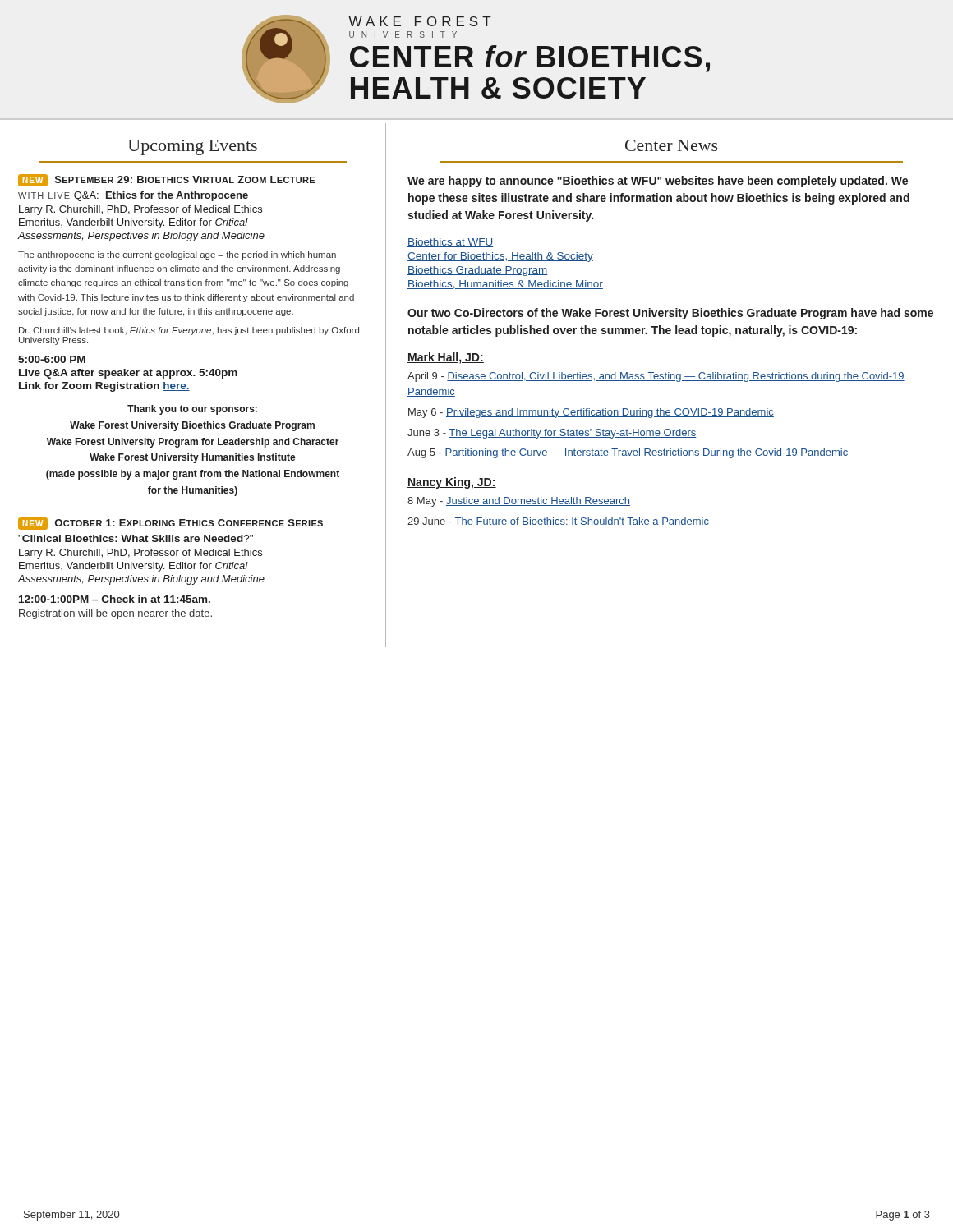Screen dimensions: 1232x953
Task: Find the block on this page that starts "NEW SEPTEMBER 29: BIOETHICS VIRTUAL"
Action: 193,336
